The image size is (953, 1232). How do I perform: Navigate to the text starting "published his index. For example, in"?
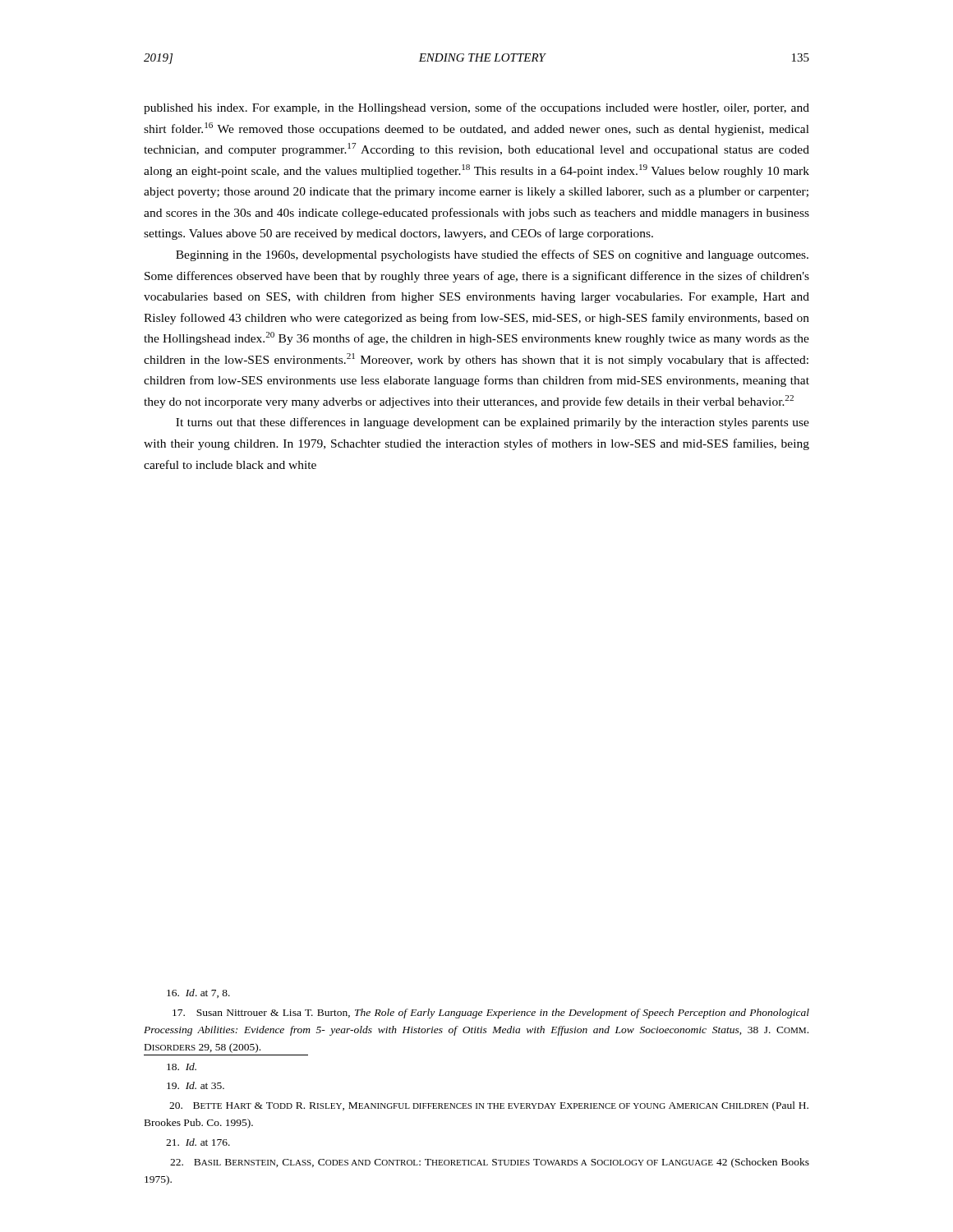coord(476,170)
